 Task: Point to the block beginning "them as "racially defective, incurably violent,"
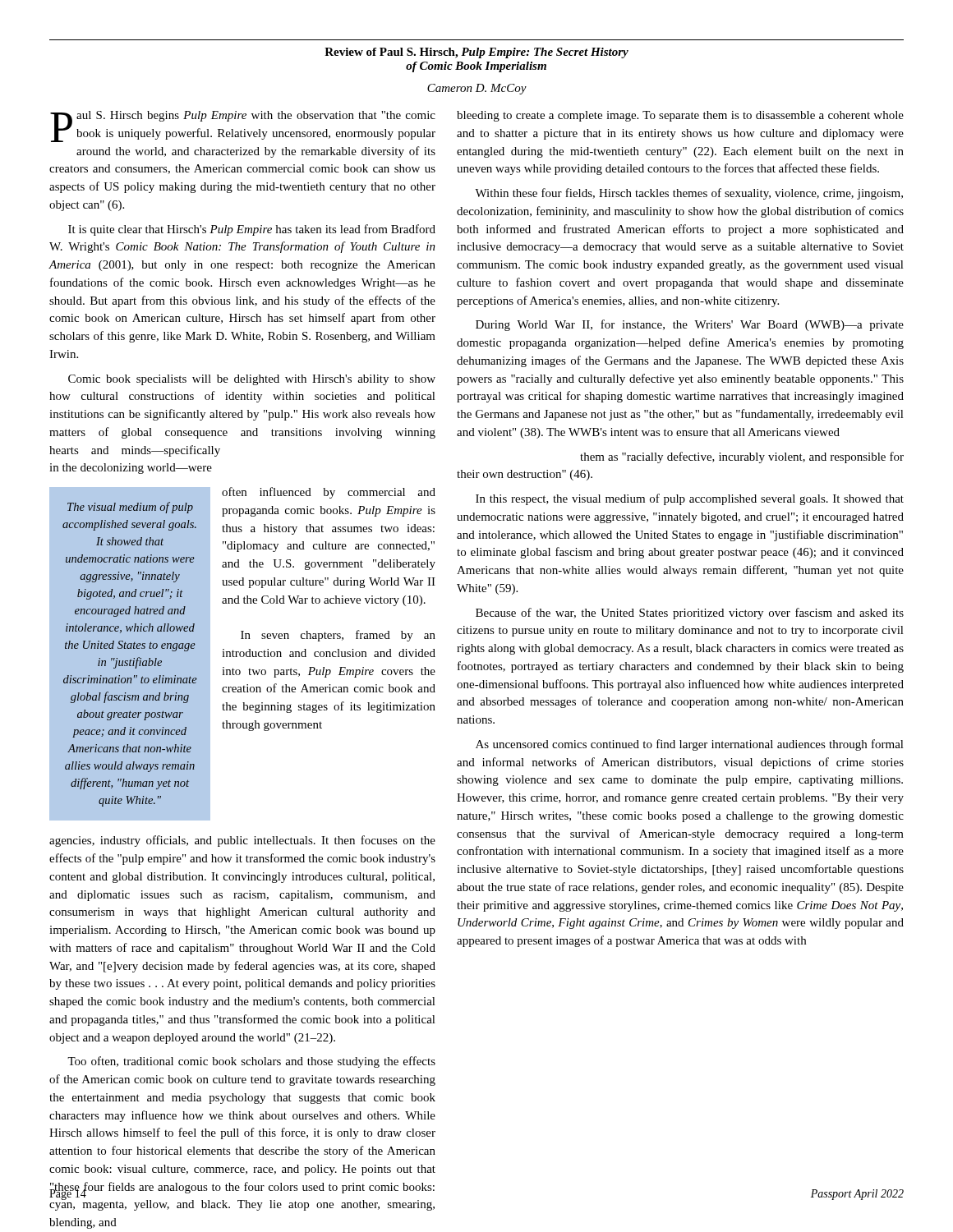680,465
